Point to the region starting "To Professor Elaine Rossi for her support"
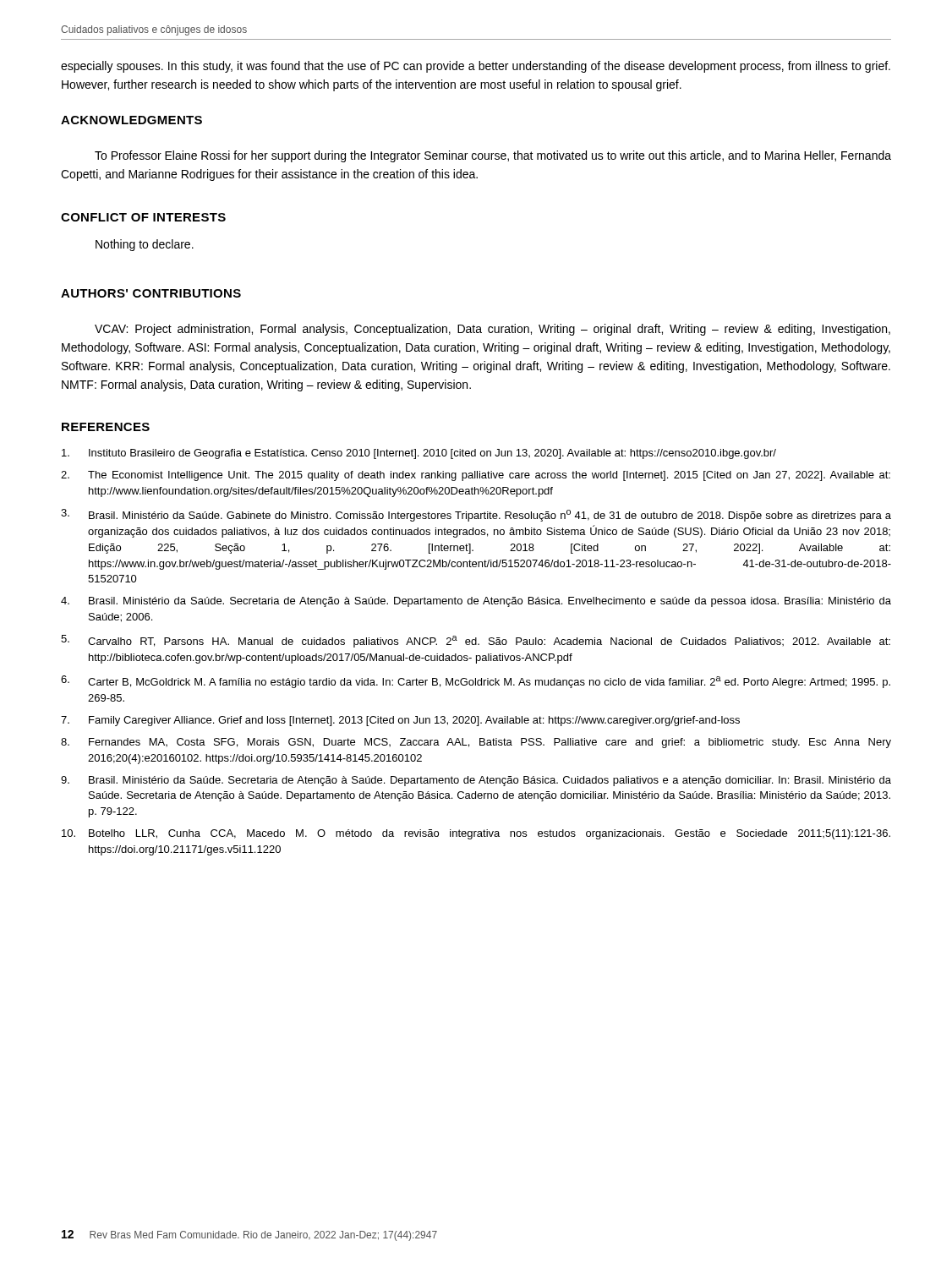The height and width of the screenshot is (1268, 952). click(x=476, y=165)
